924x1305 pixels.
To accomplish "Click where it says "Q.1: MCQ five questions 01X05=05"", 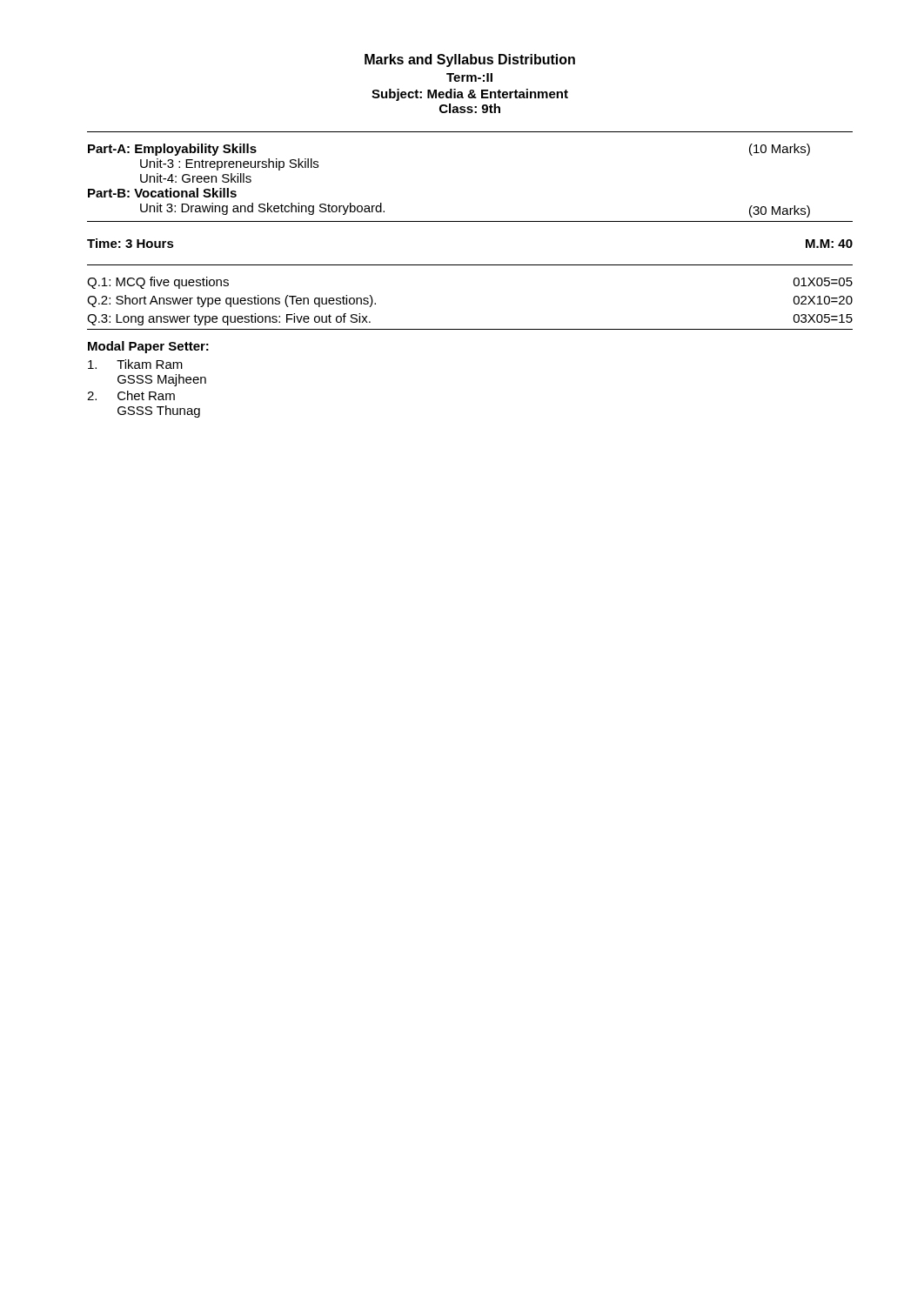I will coord(163,282).
